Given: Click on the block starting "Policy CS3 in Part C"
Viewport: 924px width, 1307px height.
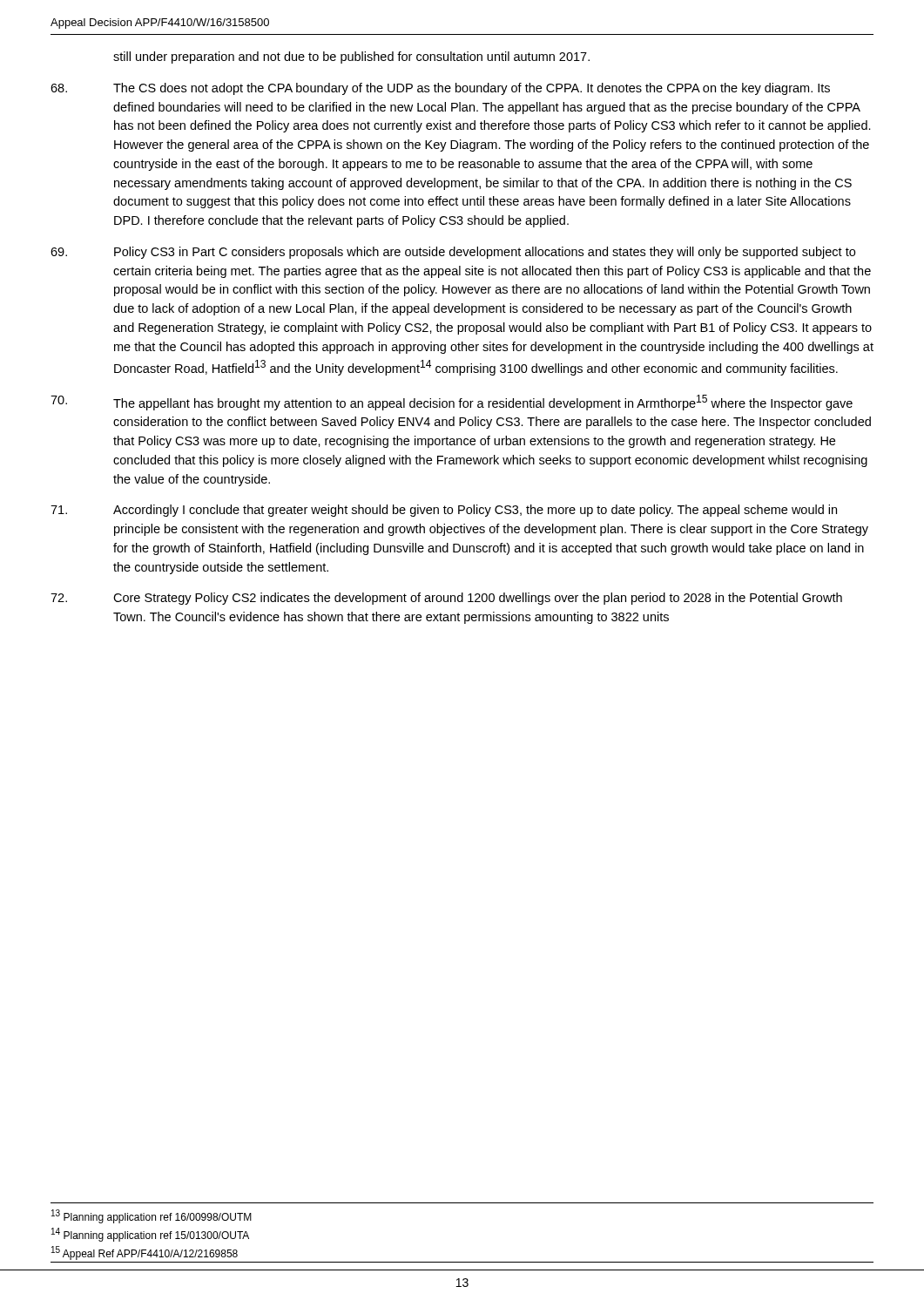Looking at the screenshot, I should point(462,311).
